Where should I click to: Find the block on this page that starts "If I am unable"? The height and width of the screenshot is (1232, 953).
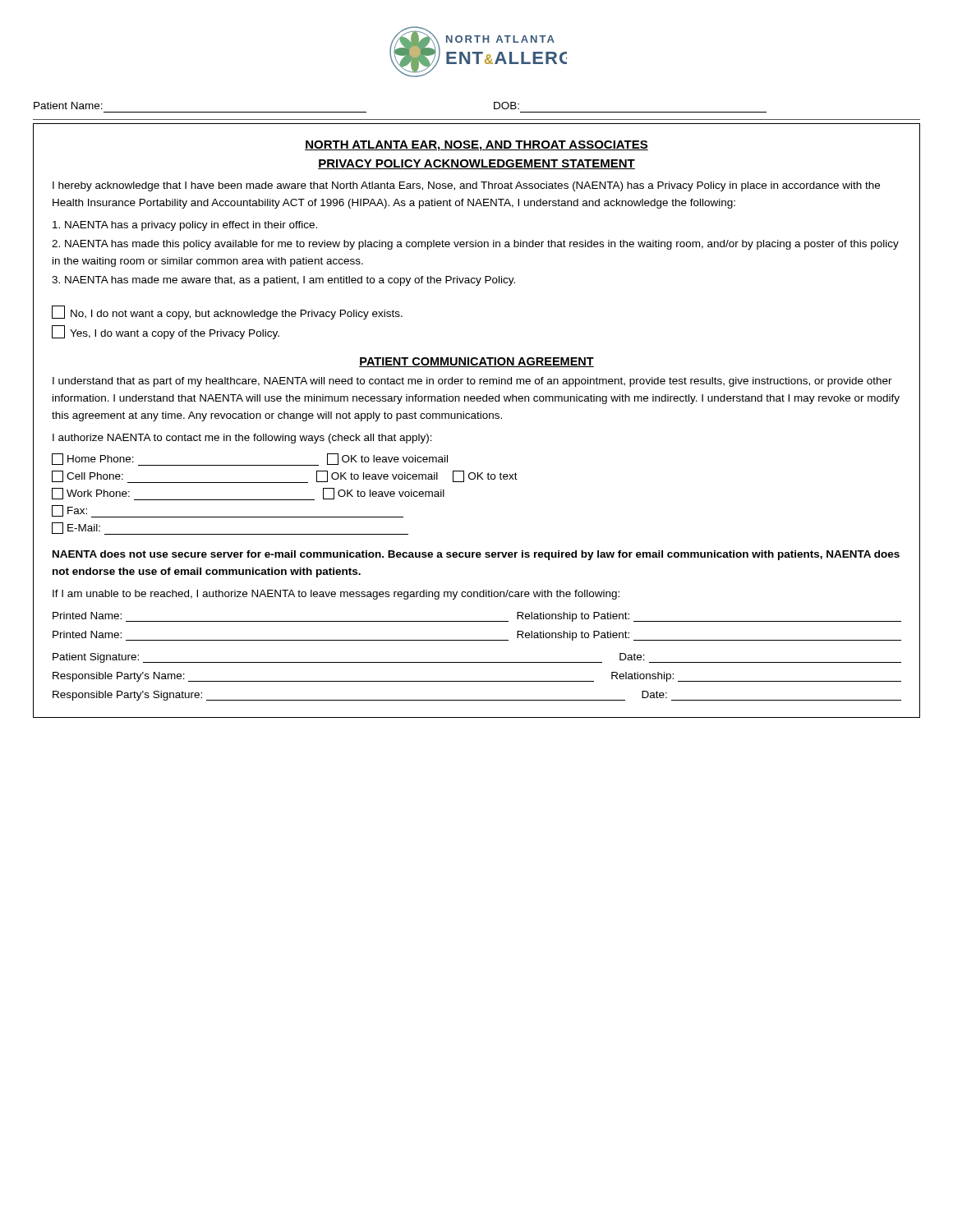coord(336,593)
